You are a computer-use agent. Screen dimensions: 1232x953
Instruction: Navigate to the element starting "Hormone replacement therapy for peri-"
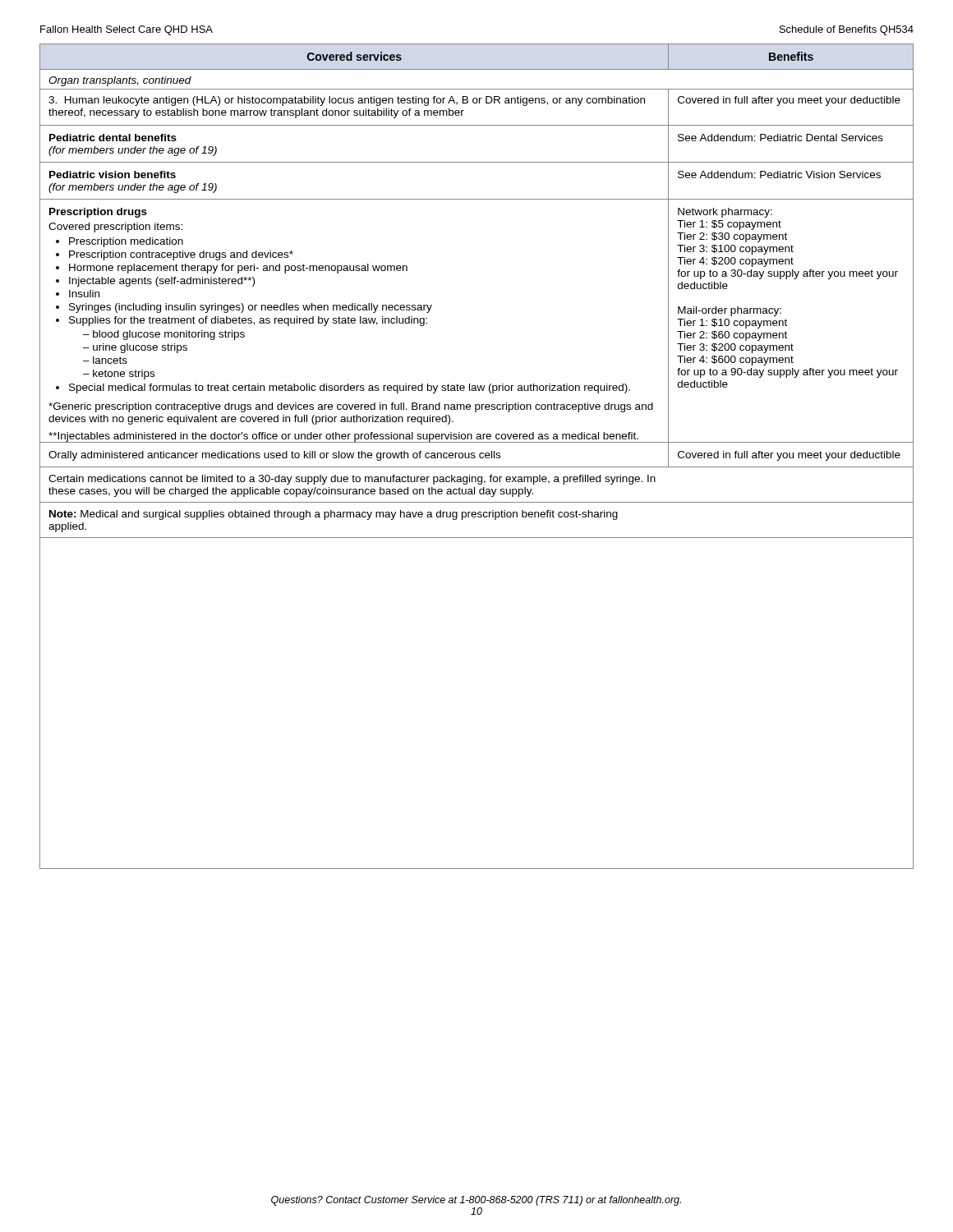click(238, 267)
